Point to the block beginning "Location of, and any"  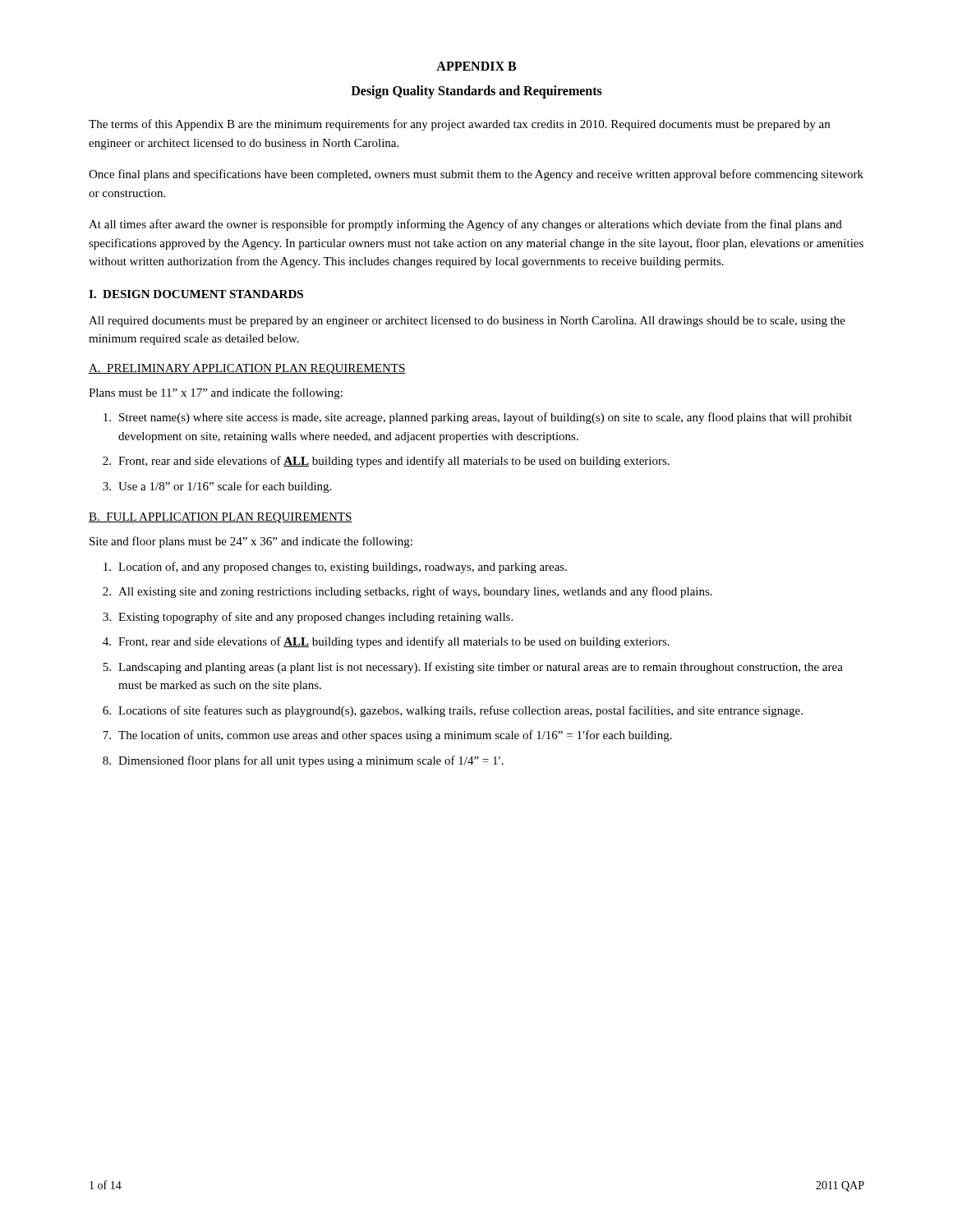point(476,566)
